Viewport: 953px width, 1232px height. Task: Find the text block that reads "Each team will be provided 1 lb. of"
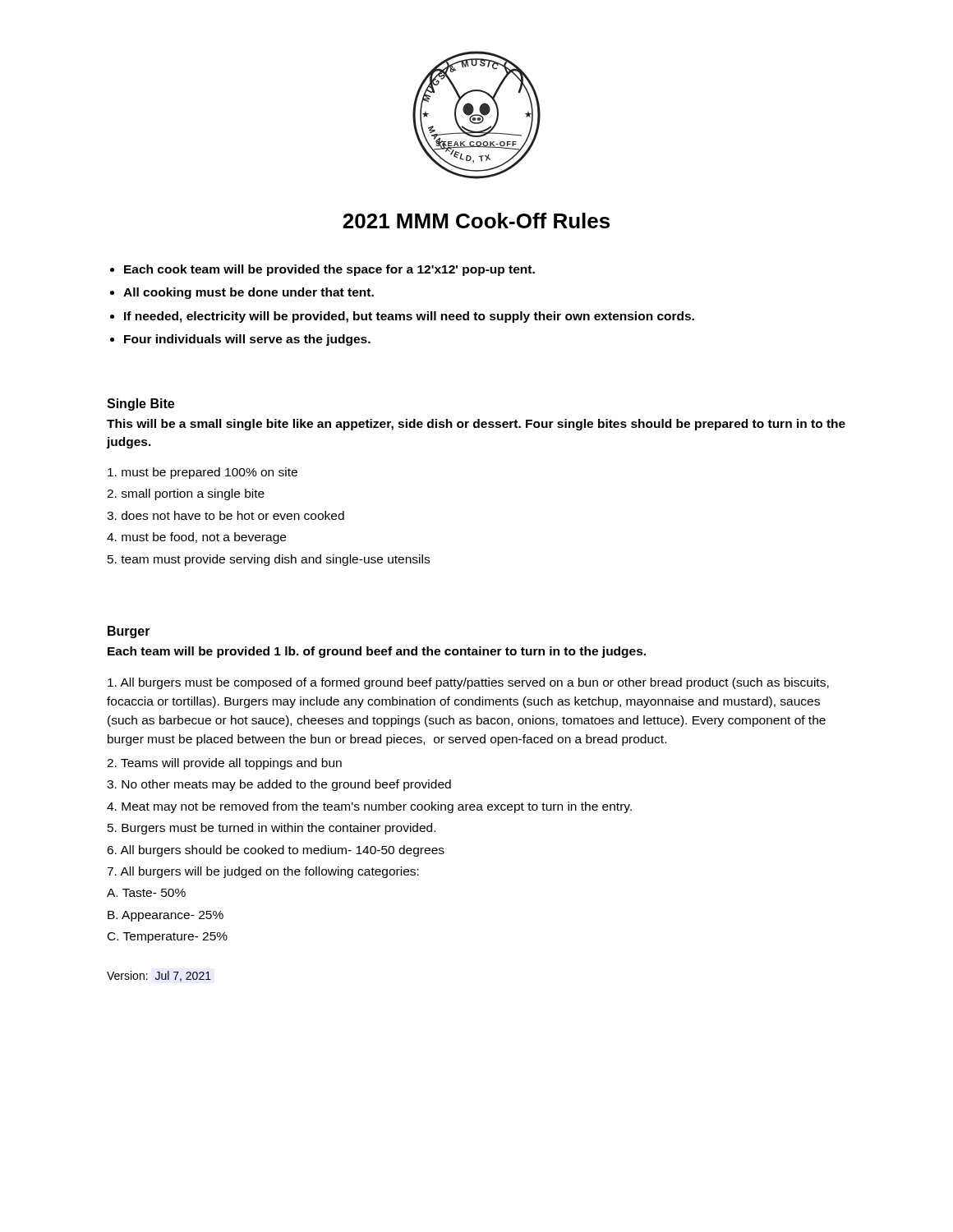click(x=377, y=651)
